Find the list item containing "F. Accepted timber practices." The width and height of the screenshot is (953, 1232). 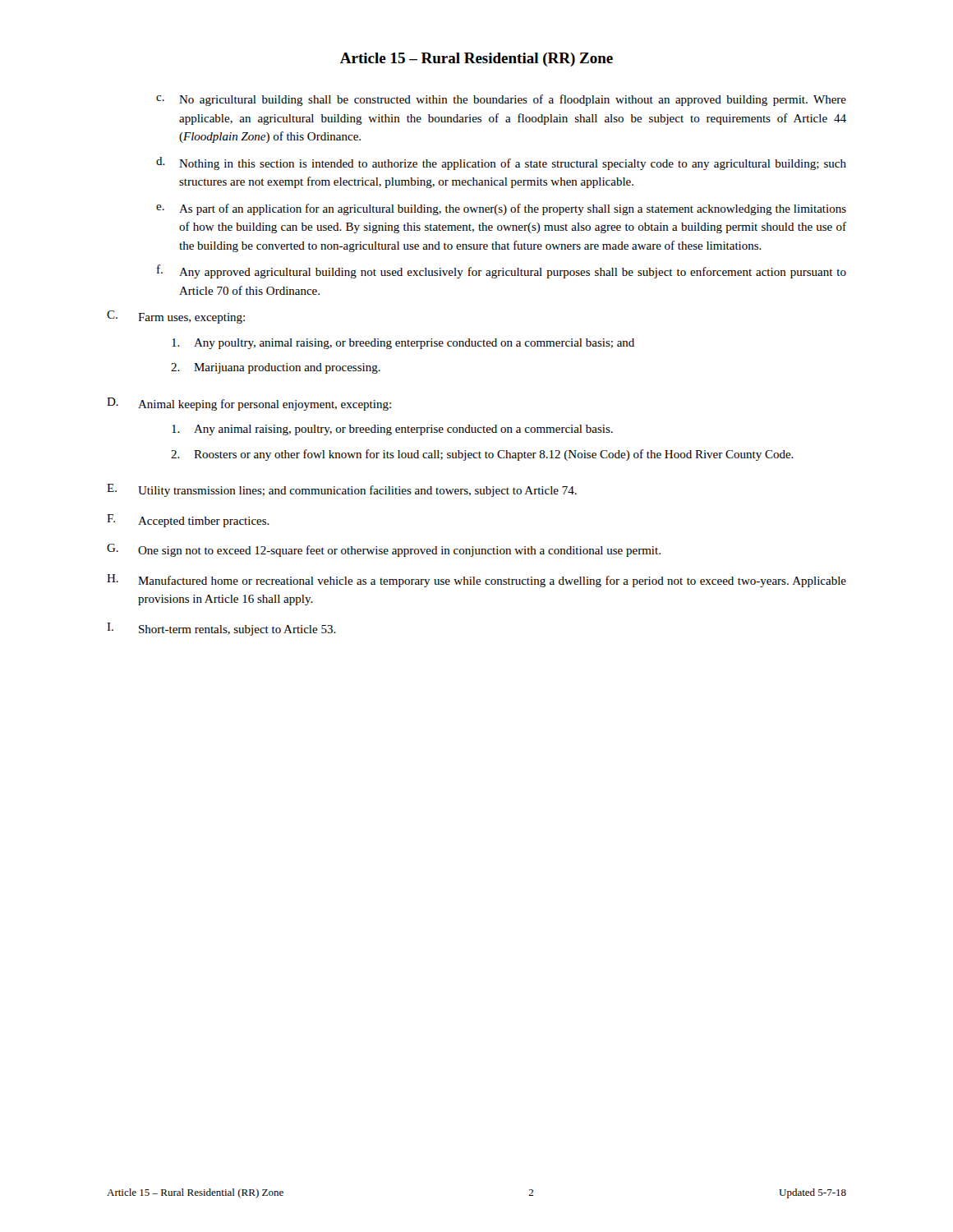pos(188,521)
